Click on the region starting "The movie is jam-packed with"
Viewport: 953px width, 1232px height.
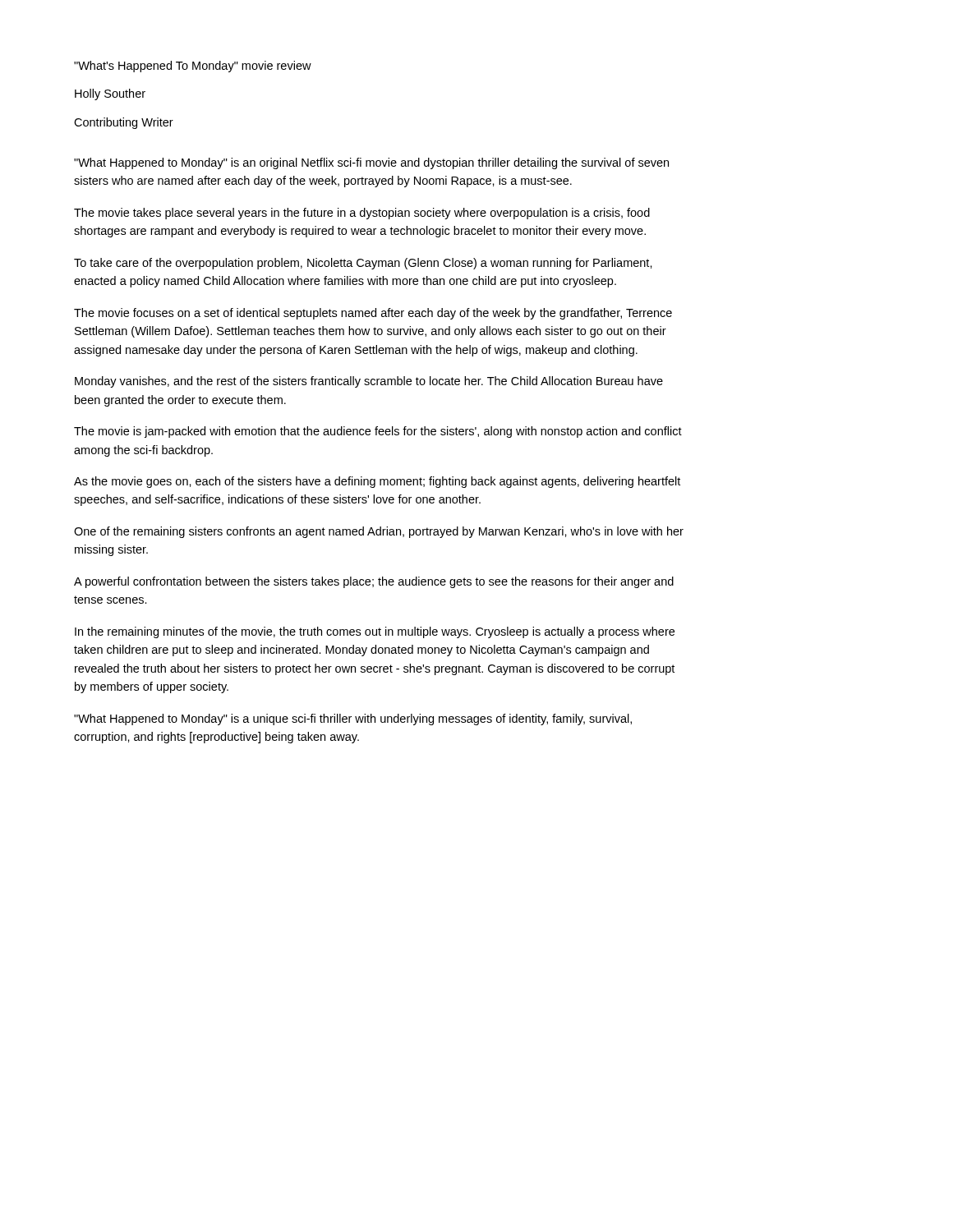click(378, 440)
